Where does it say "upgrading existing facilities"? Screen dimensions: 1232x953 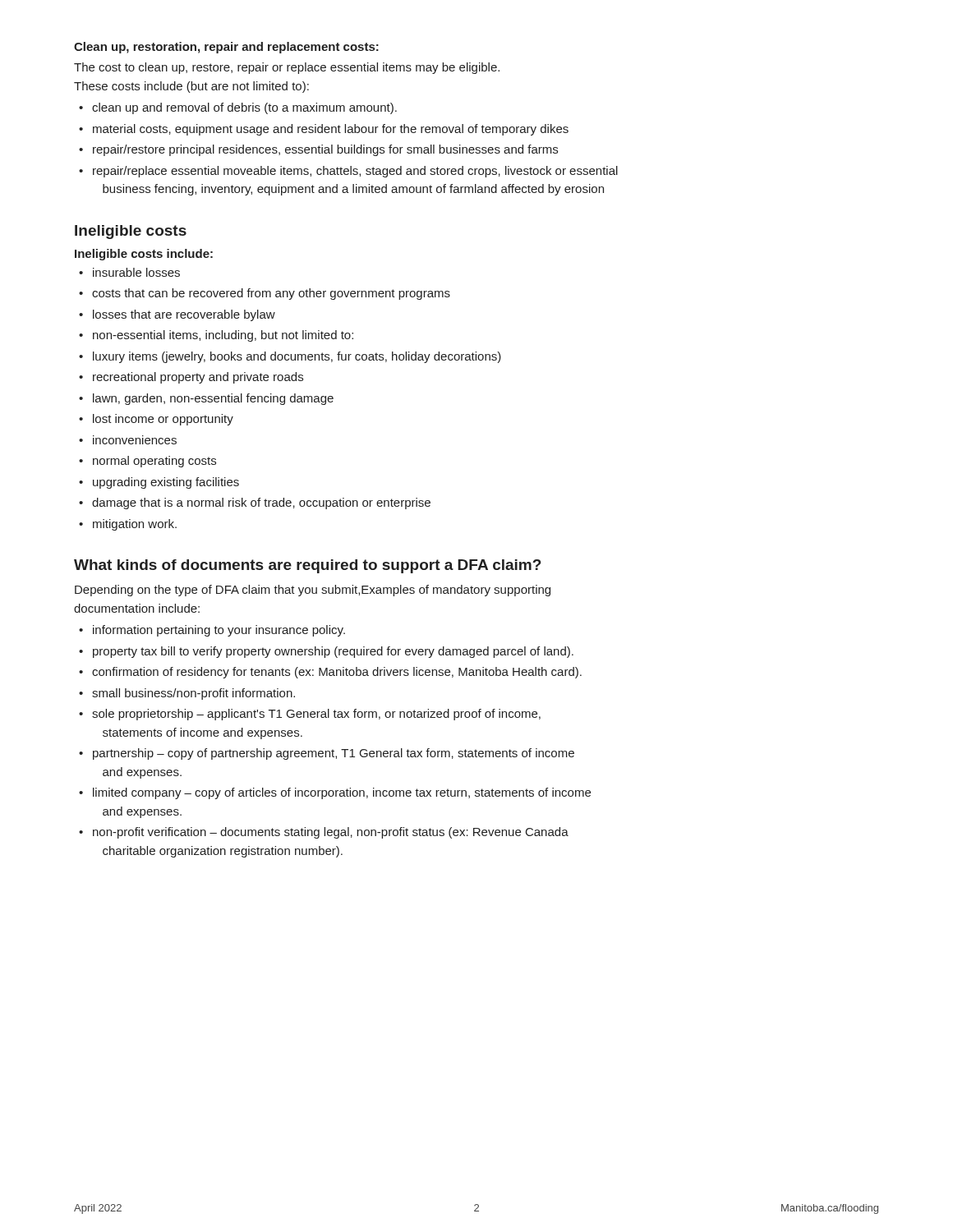coord(166,481)
